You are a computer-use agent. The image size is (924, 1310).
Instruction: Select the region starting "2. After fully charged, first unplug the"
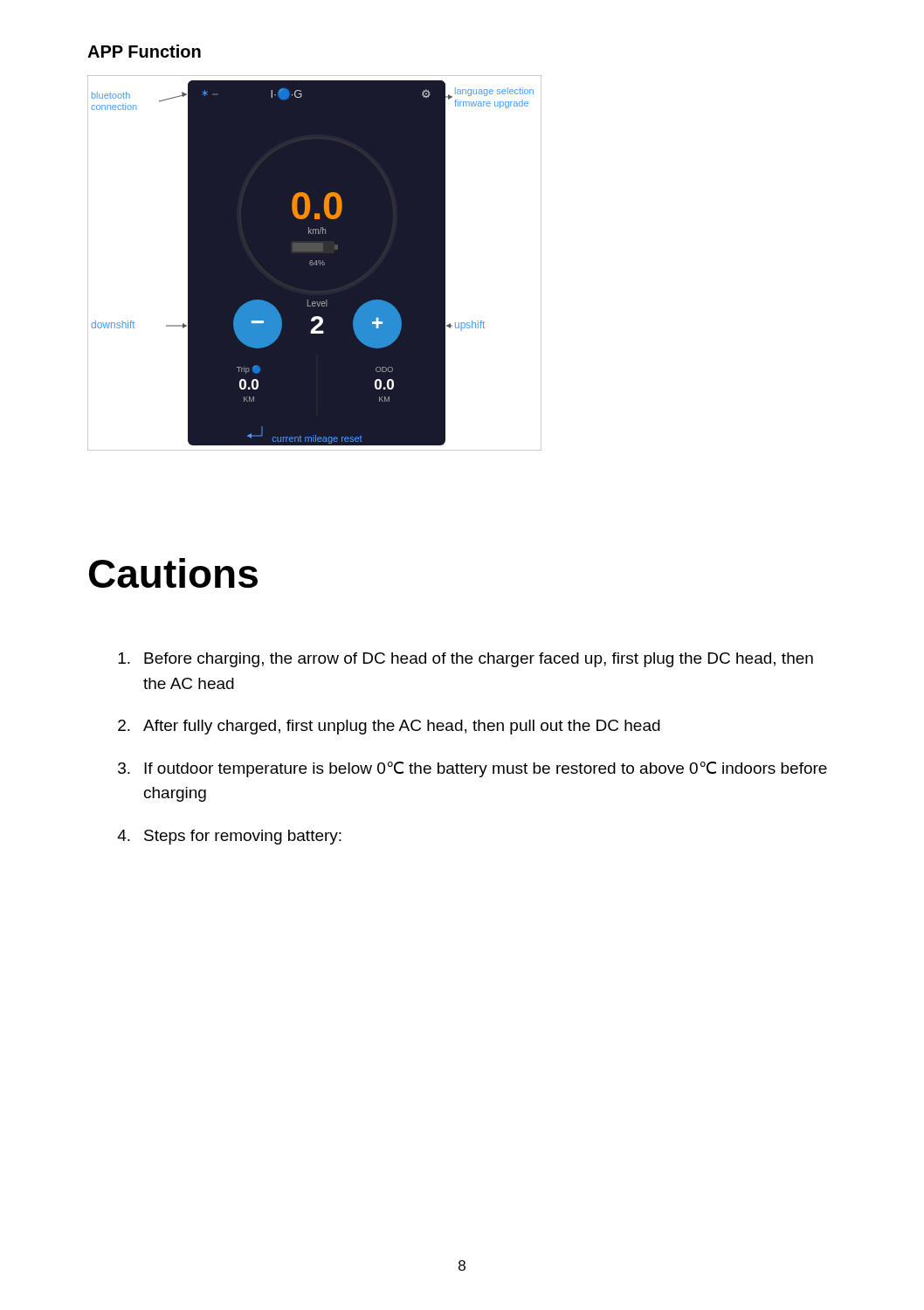coord(374,726)
